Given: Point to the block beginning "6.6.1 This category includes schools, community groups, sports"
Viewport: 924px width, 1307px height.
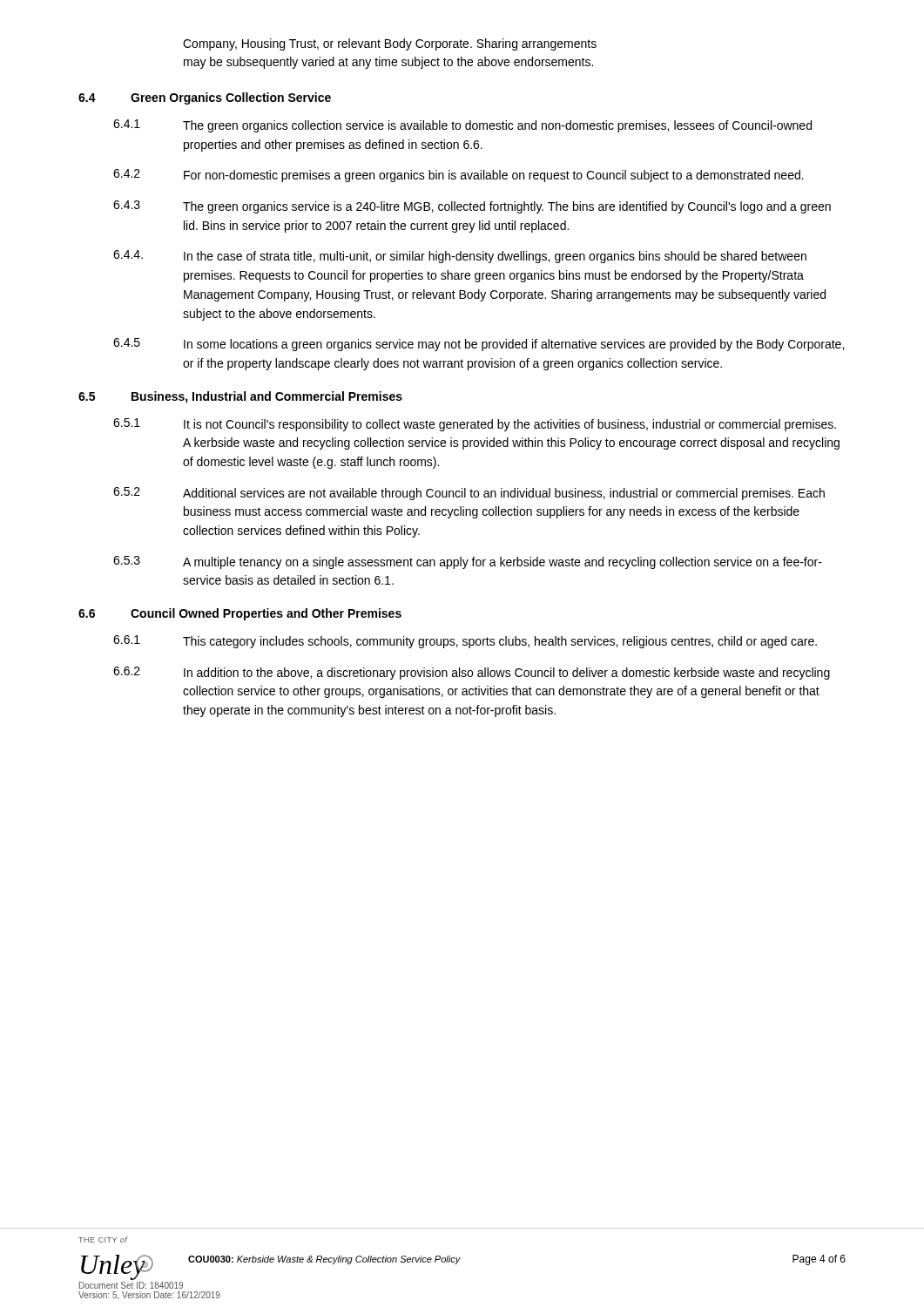Looking at the screenshot, I should tap(479, 642).
